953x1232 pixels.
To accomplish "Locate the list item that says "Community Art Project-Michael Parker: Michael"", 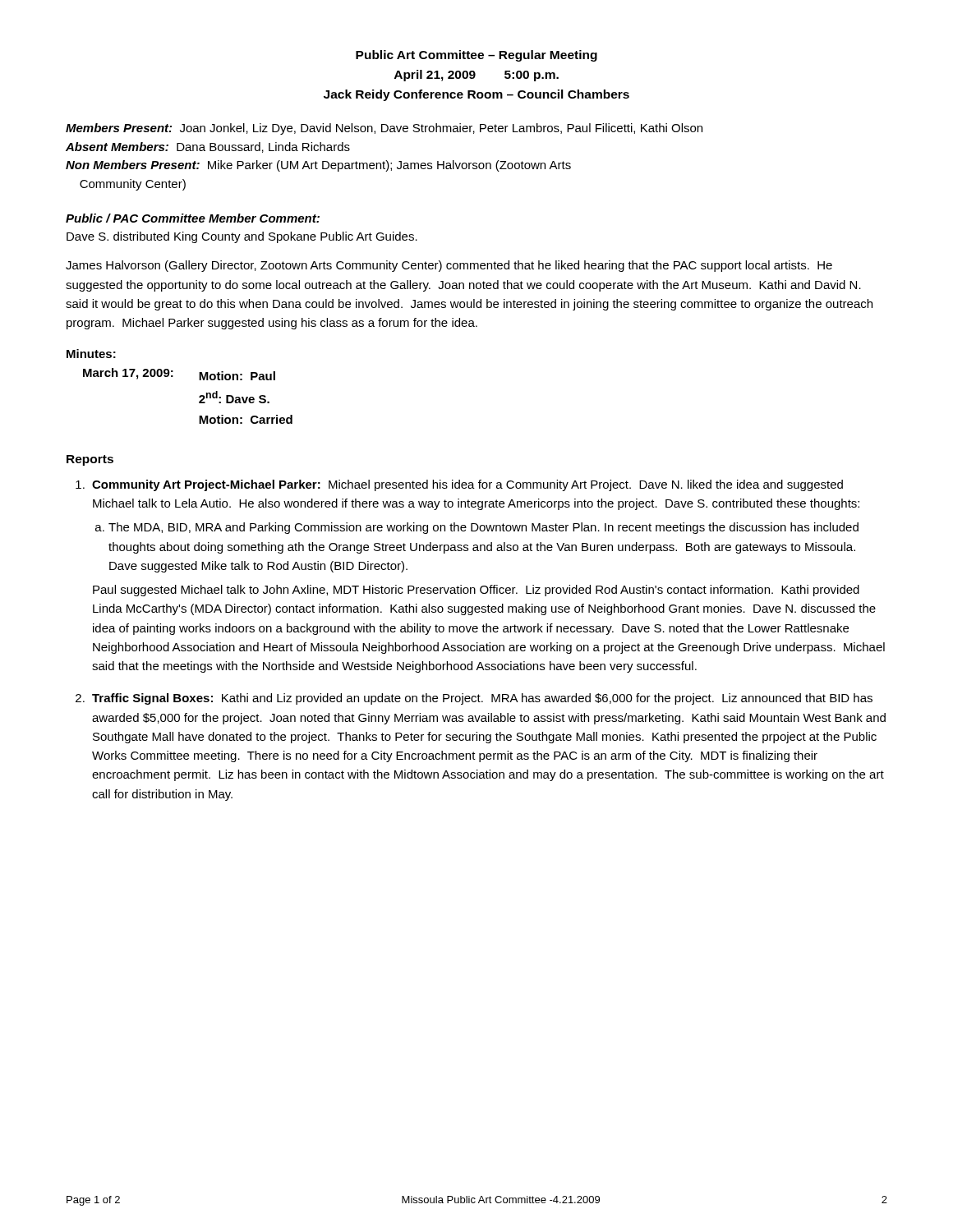I will tap(490, 576).
